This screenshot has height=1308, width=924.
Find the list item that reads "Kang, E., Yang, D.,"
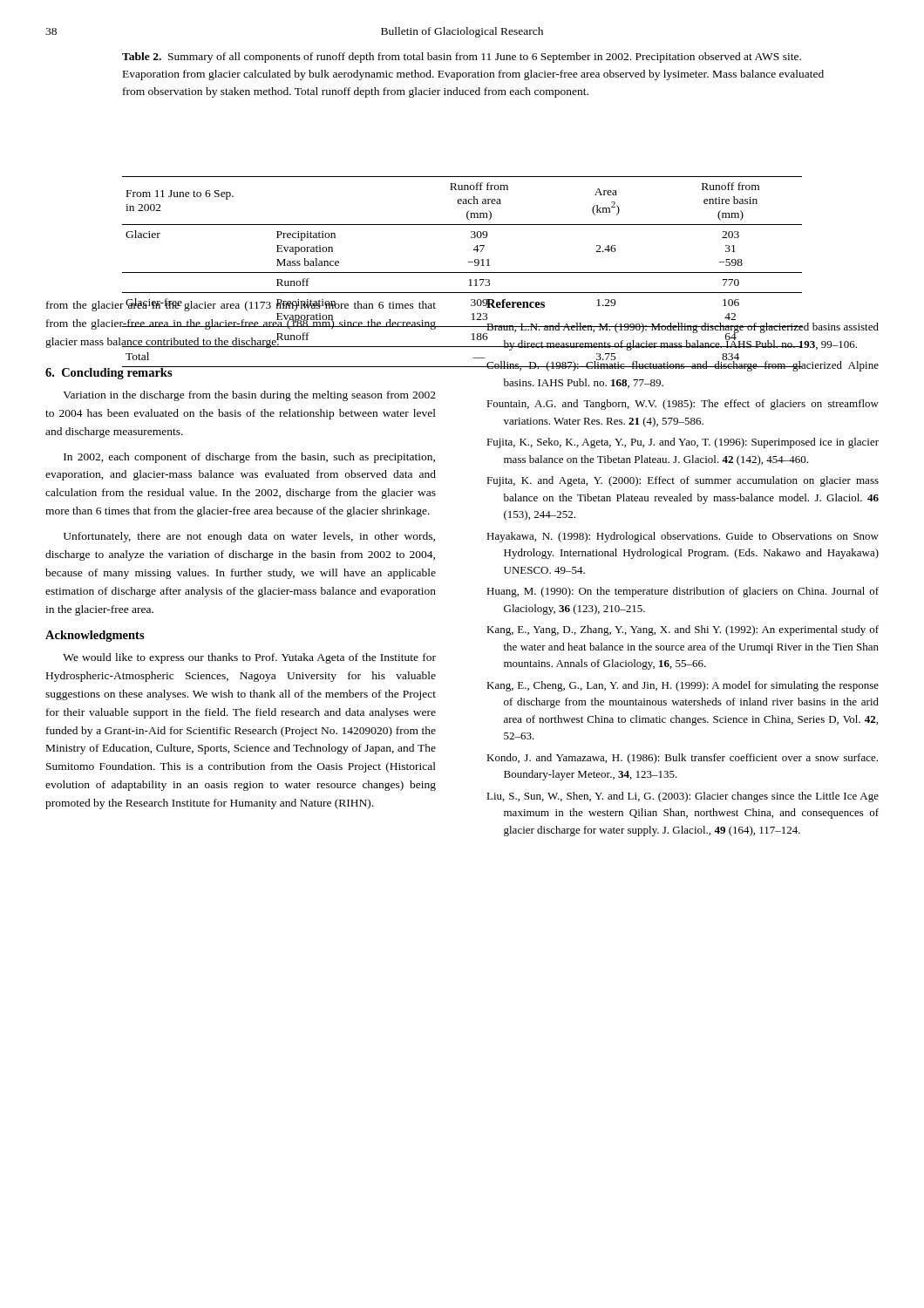tap(683, 646)
